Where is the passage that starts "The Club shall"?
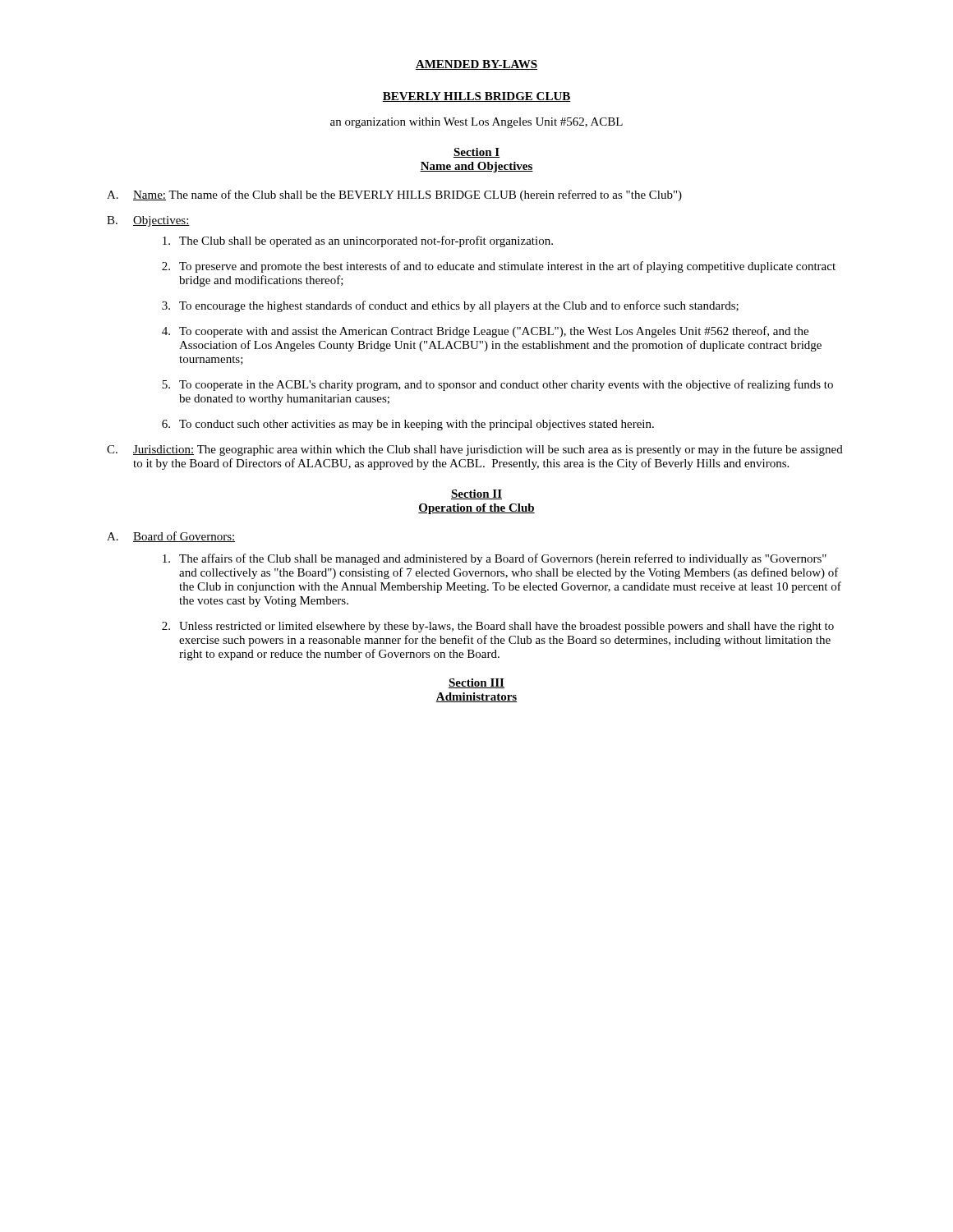This screenshot has width=953, height=1232. click(x=495, y=241)
